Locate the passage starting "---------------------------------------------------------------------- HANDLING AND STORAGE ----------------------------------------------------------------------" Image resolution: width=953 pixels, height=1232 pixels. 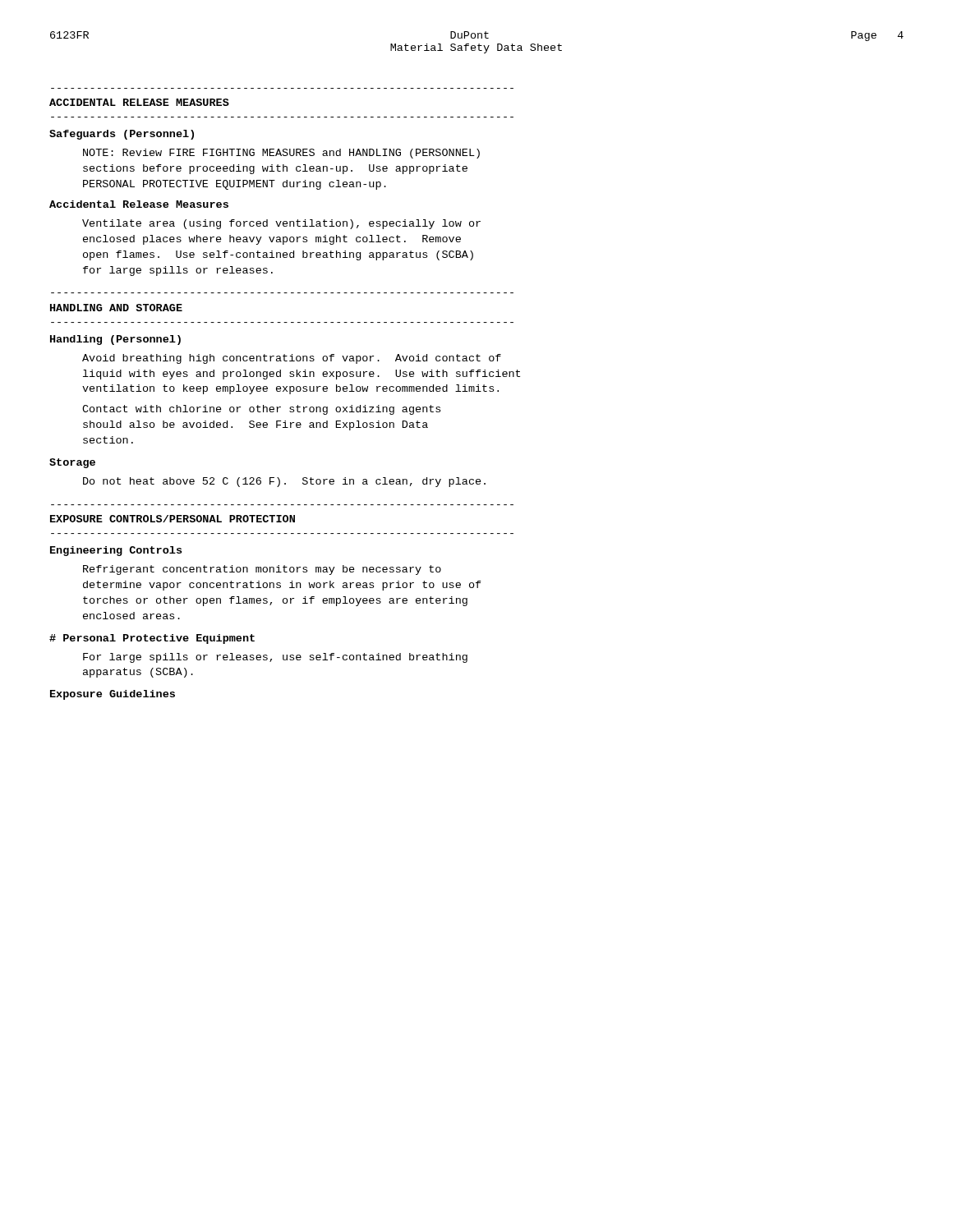point(116,308)
